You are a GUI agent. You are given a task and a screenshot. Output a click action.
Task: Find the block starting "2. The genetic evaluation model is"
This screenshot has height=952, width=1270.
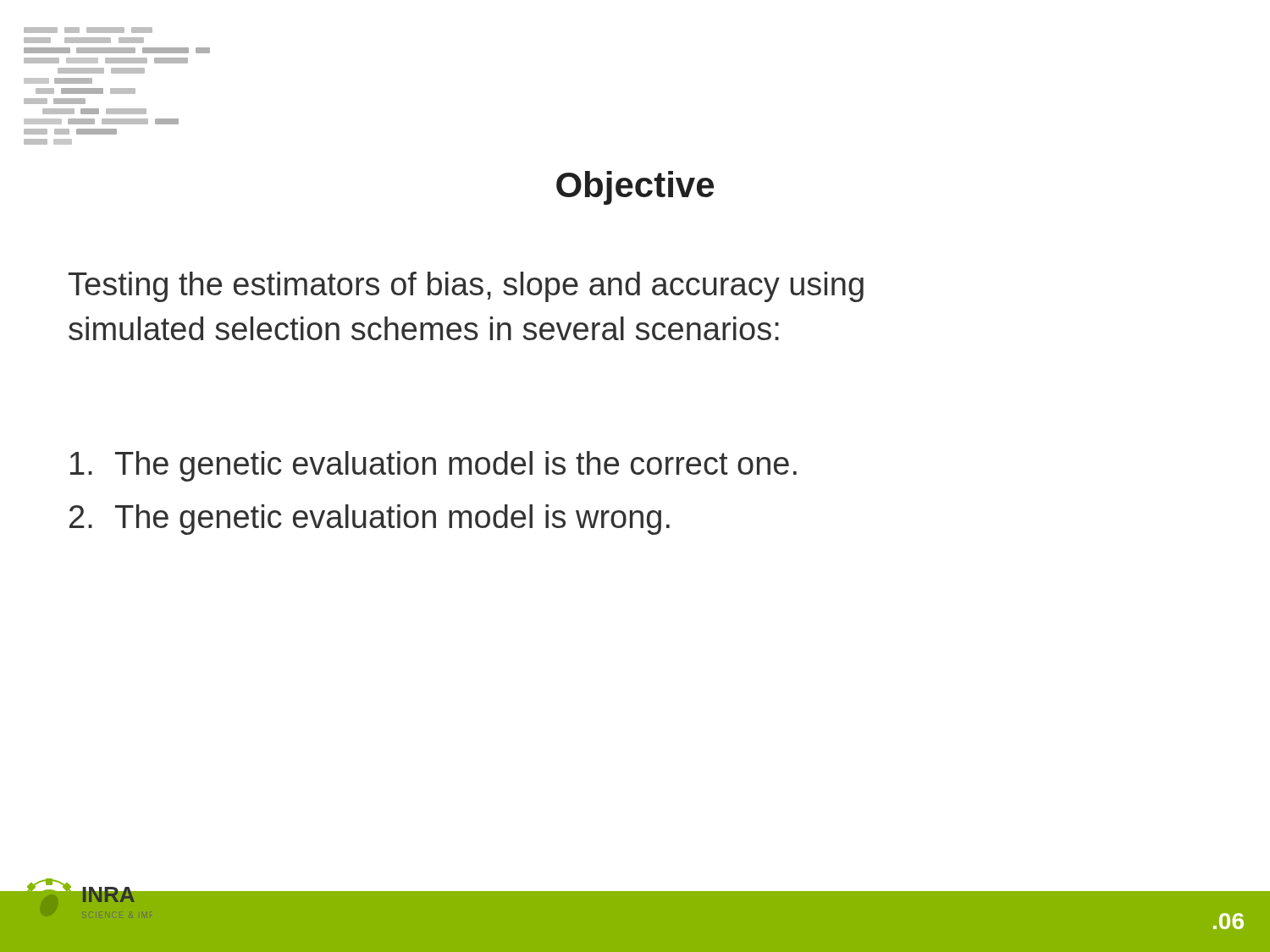(x=370, y=517)
